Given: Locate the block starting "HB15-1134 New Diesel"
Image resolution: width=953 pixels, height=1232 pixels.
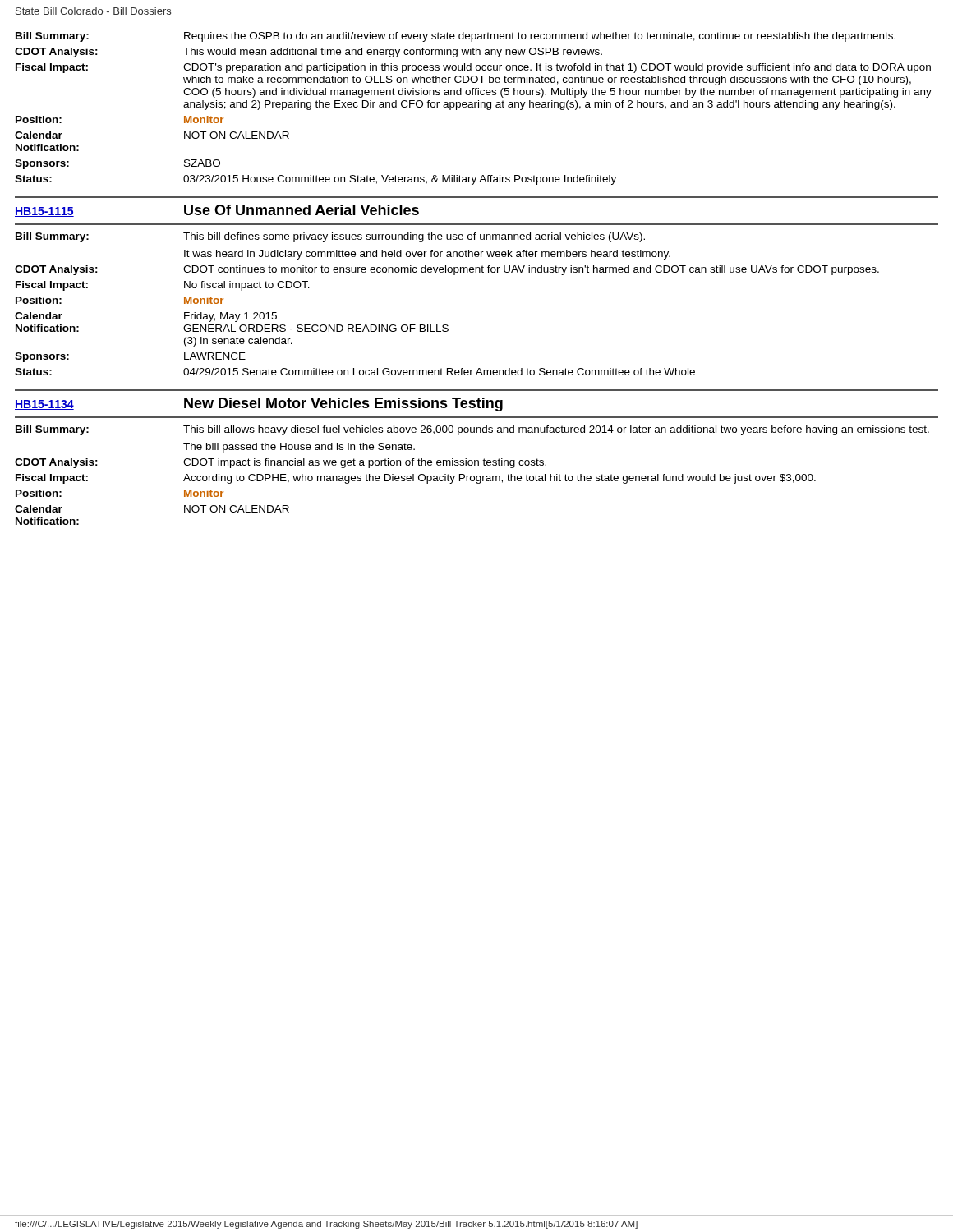Looking at the screenshot, I should tap(476, 404).
